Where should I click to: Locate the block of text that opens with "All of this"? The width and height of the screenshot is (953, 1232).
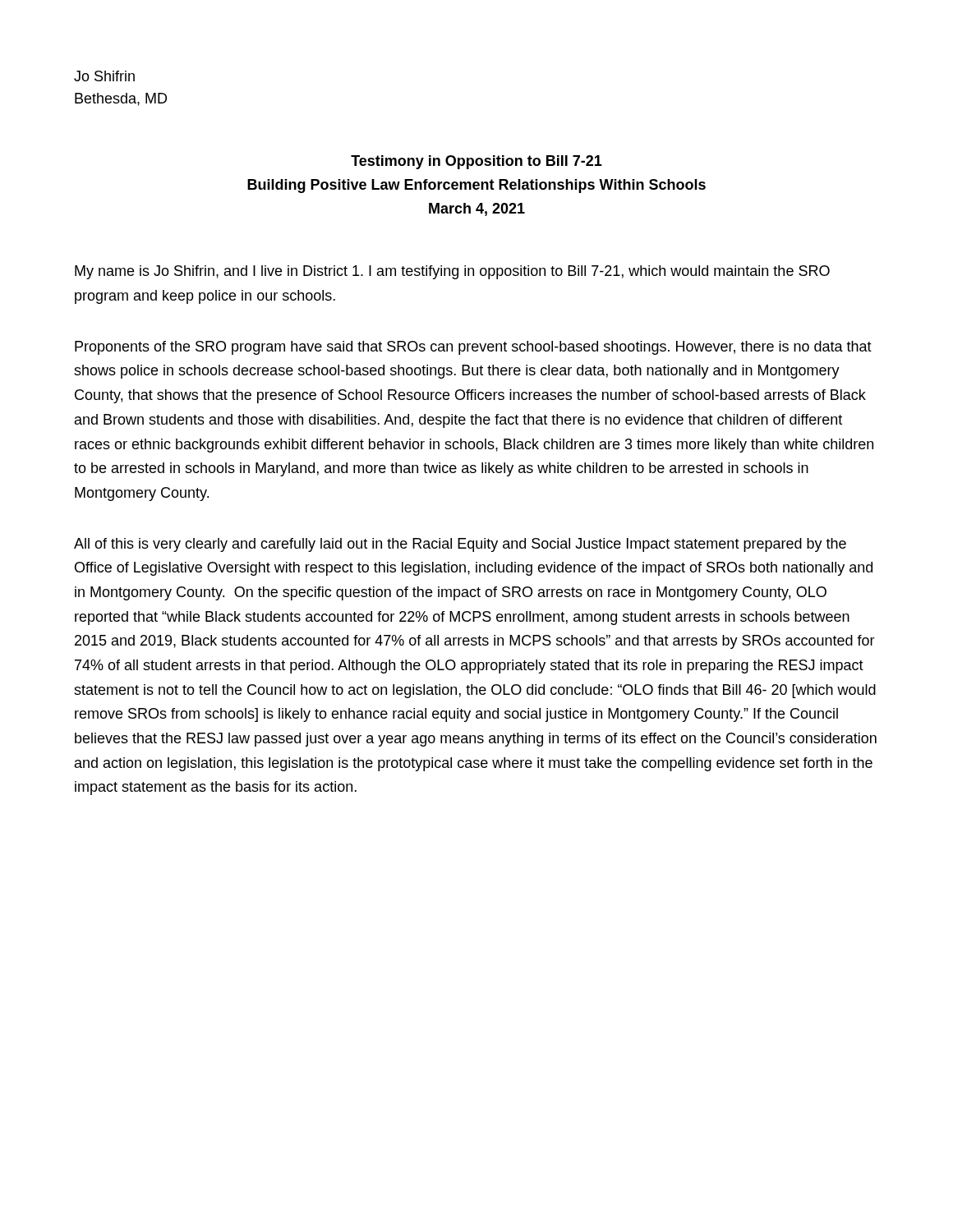[476, 665]
